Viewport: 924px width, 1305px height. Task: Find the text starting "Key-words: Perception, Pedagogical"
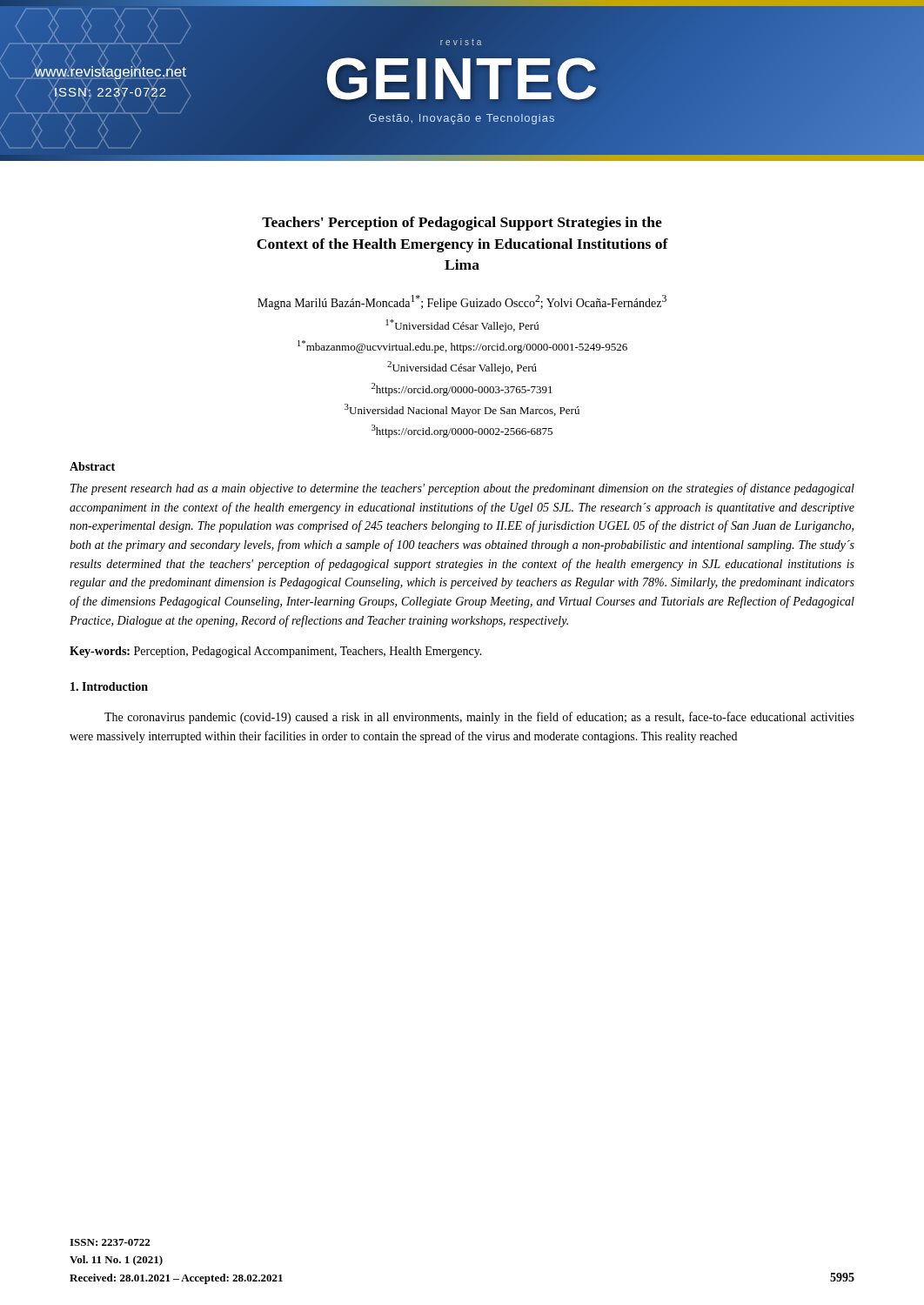click(x=276, y=652)
